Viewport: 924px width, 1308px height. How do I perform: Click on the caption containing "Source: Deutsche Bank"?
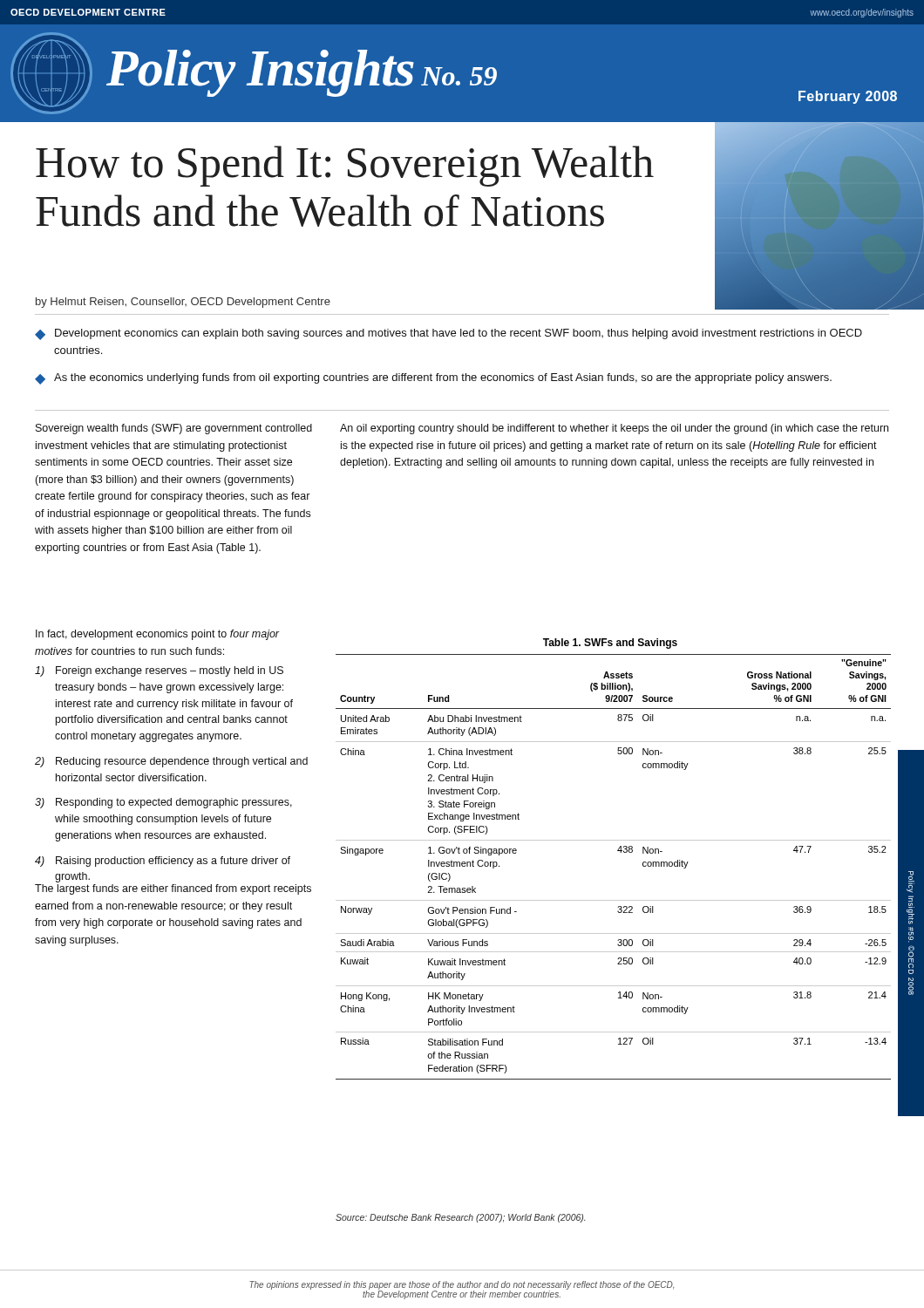tap(461, 1217)
